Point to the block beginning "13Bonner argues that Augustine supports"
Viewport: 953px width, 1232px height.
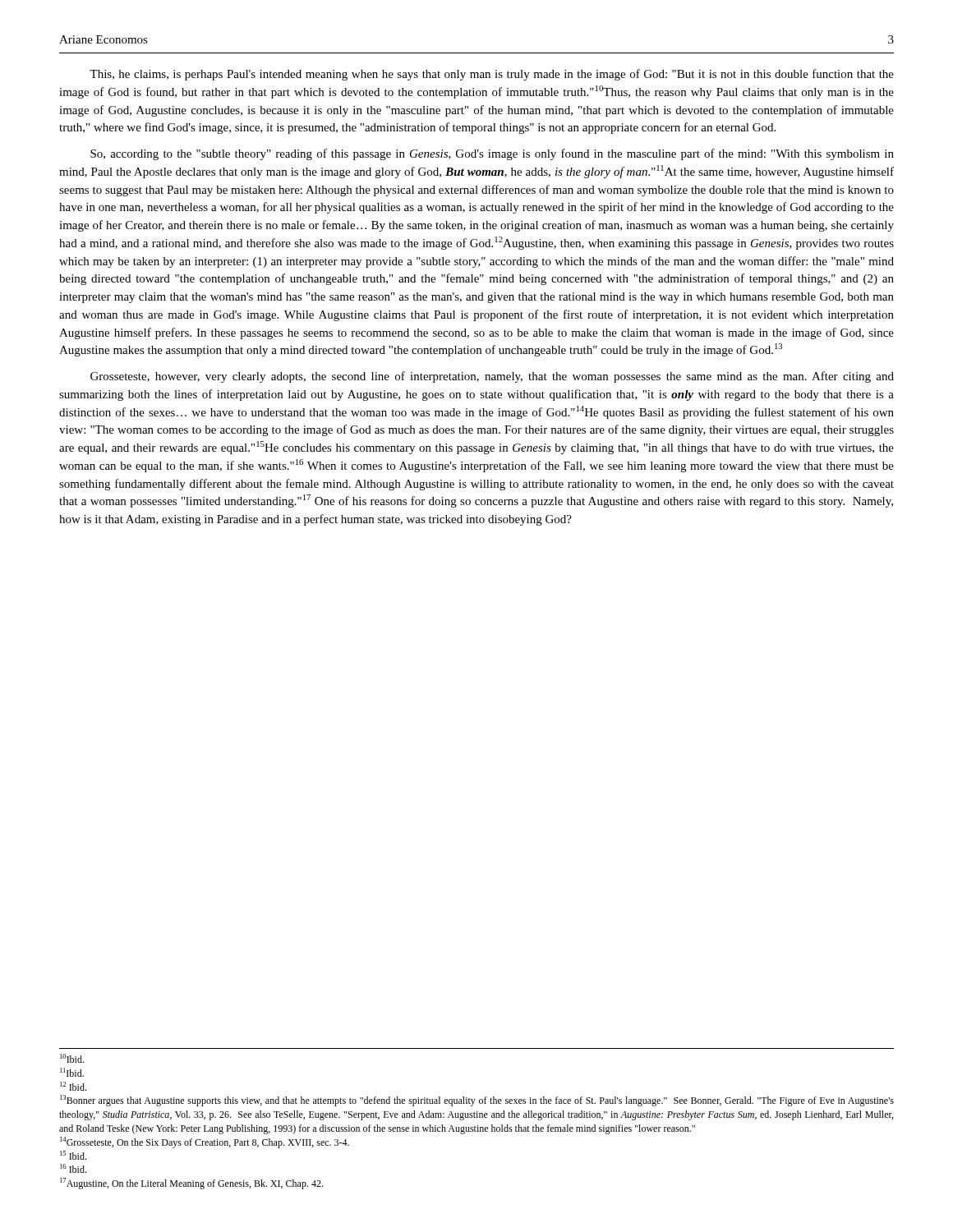(476, 1115)
